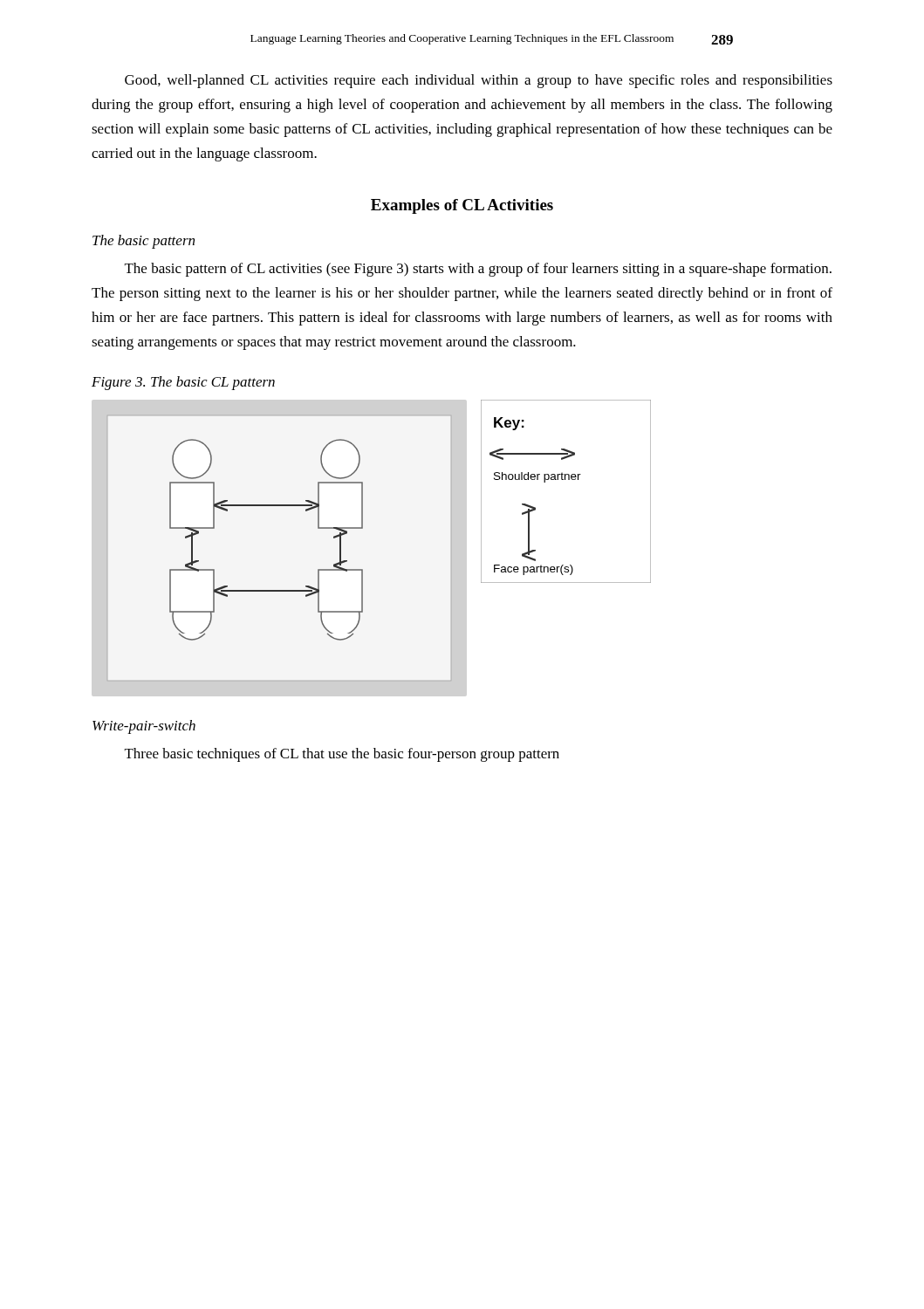The width and height of the screenshot is (924, 1309).
Task: Find the block on this page that starts "Three basic techniques"
Action: tap(462, 754)
